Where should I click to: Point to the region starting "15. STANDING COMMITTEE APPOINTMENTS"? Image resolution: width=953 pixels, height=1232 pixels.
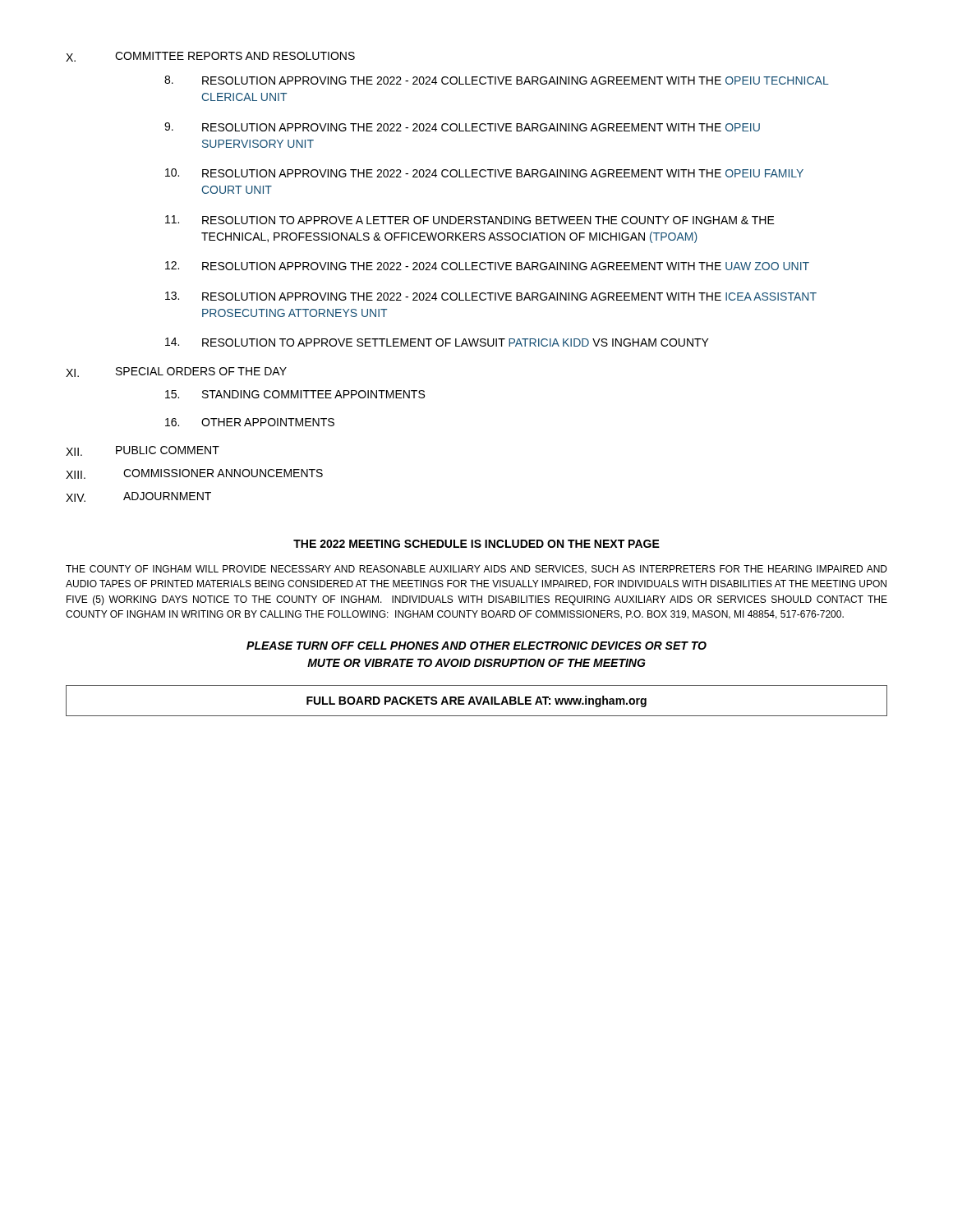coord(295,394)
